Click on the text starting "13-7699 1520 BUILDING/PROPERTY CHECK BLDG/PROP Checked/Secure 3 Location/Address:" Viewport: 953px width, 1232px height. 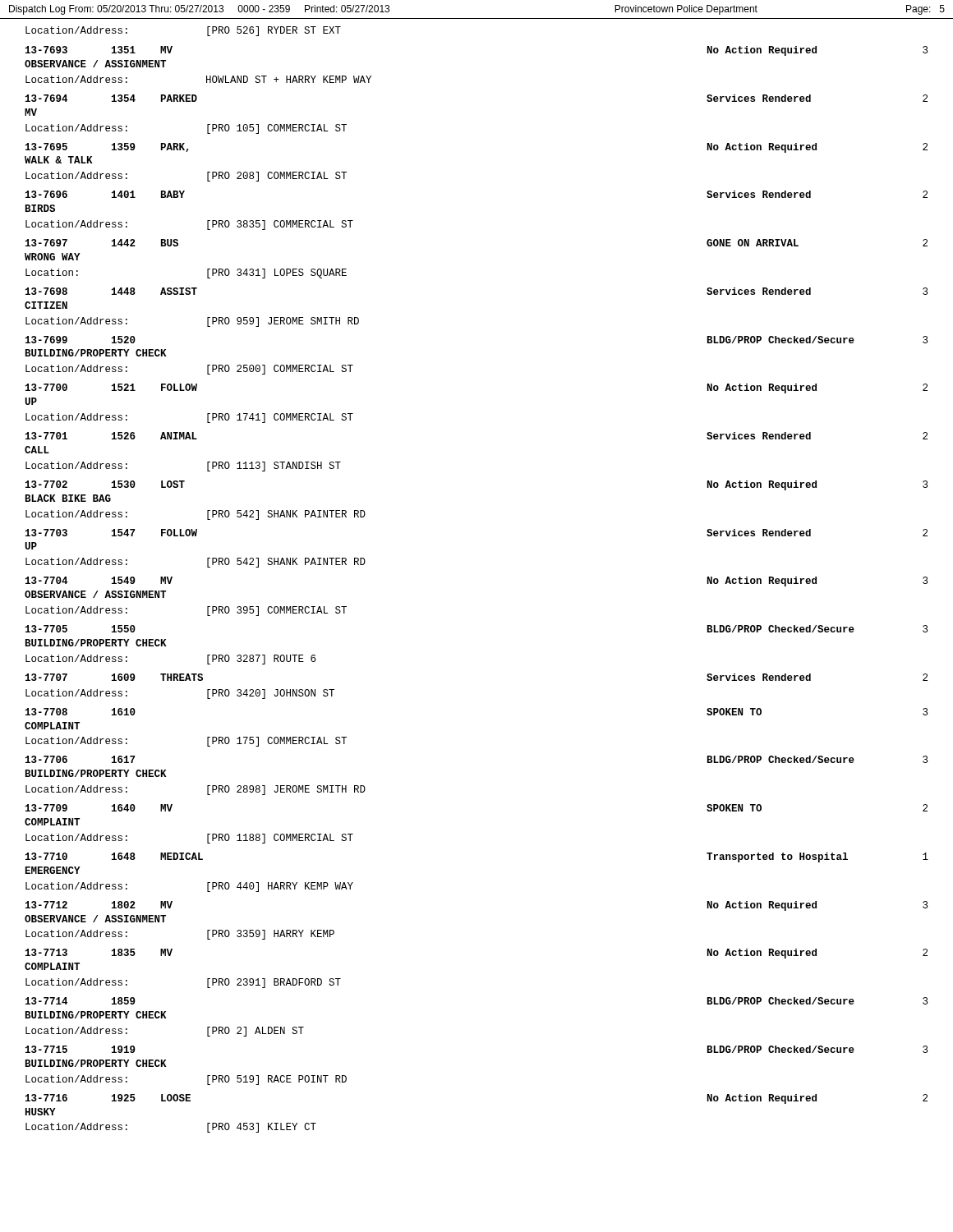(46, 340)
